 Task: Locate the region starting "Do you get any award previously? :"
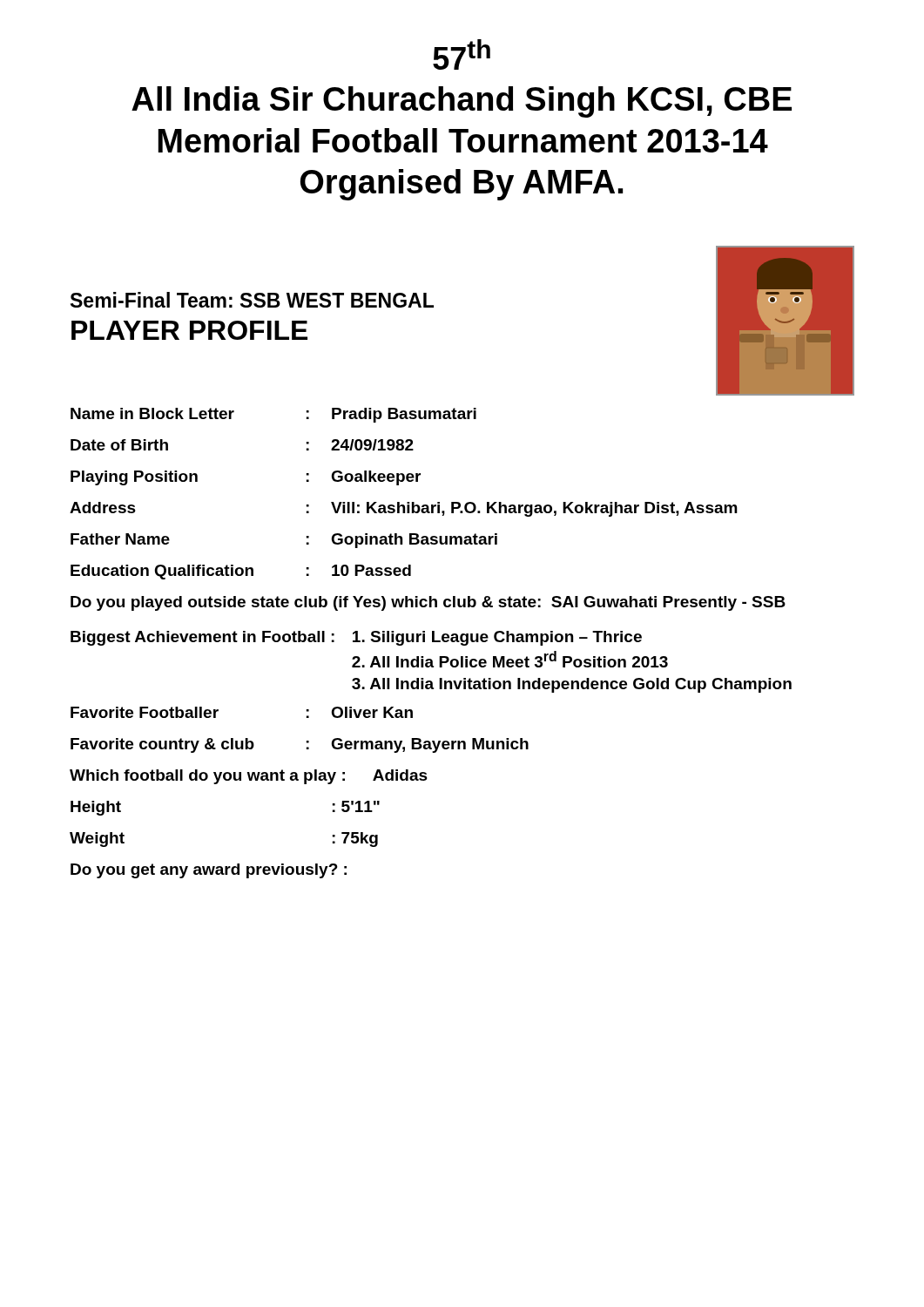(209, 869)
